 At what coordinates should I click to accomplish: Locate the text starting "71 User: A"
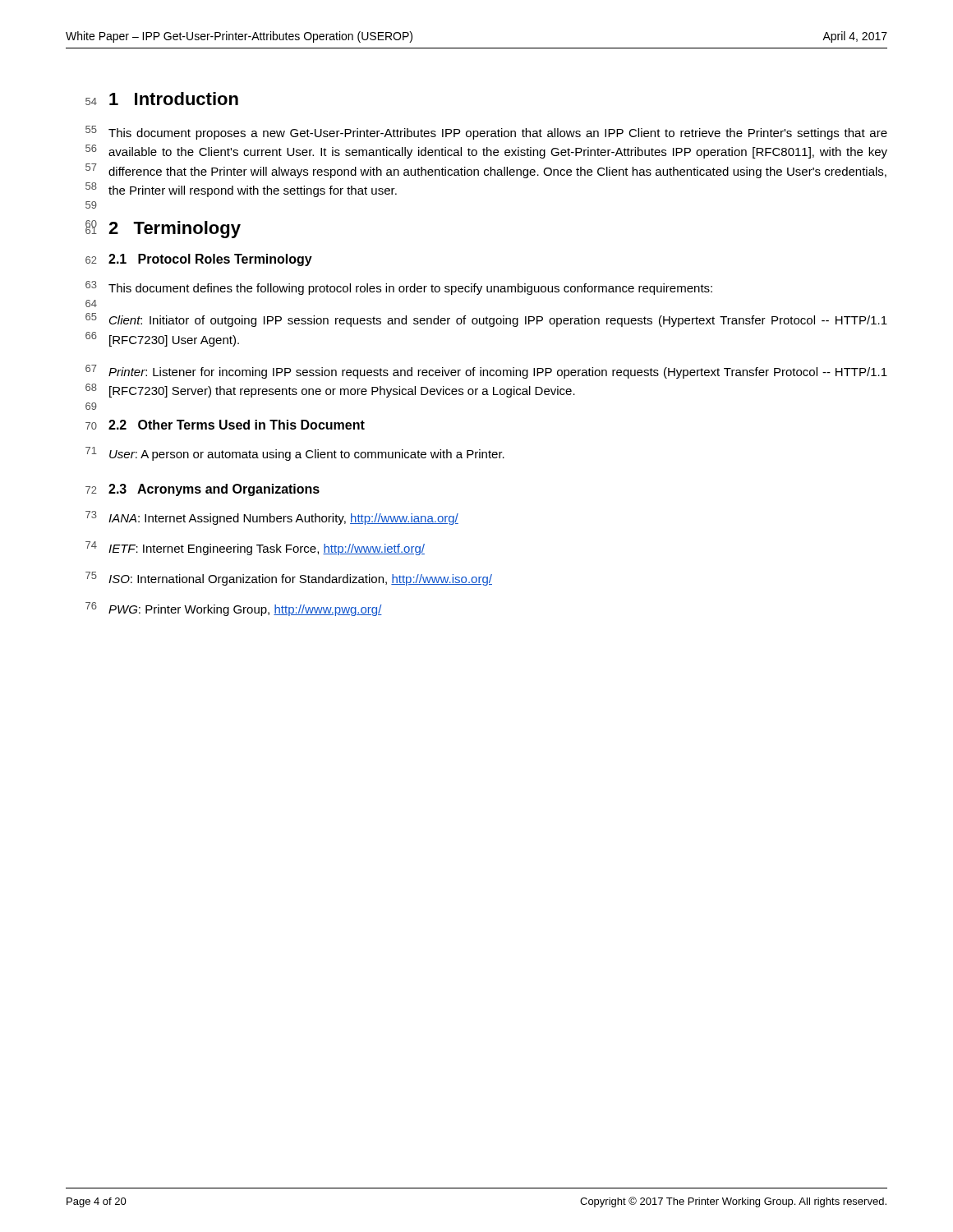pyautogui.click(x=476, y=454)
